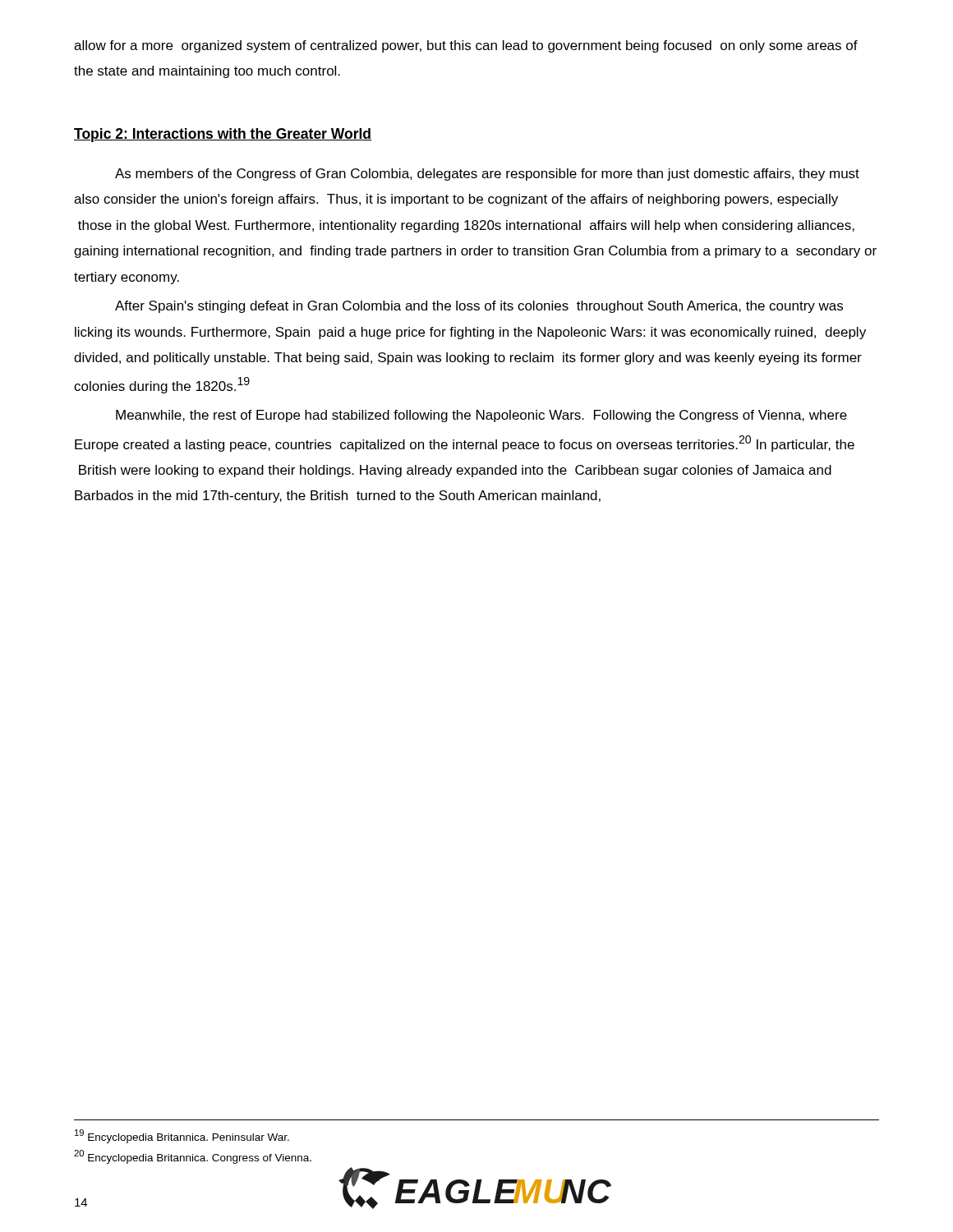Locate the region starting "19 Encyclopedia Britannica. Peninsular War."
Screen dimensions: 1232x953
(182, 1135)
